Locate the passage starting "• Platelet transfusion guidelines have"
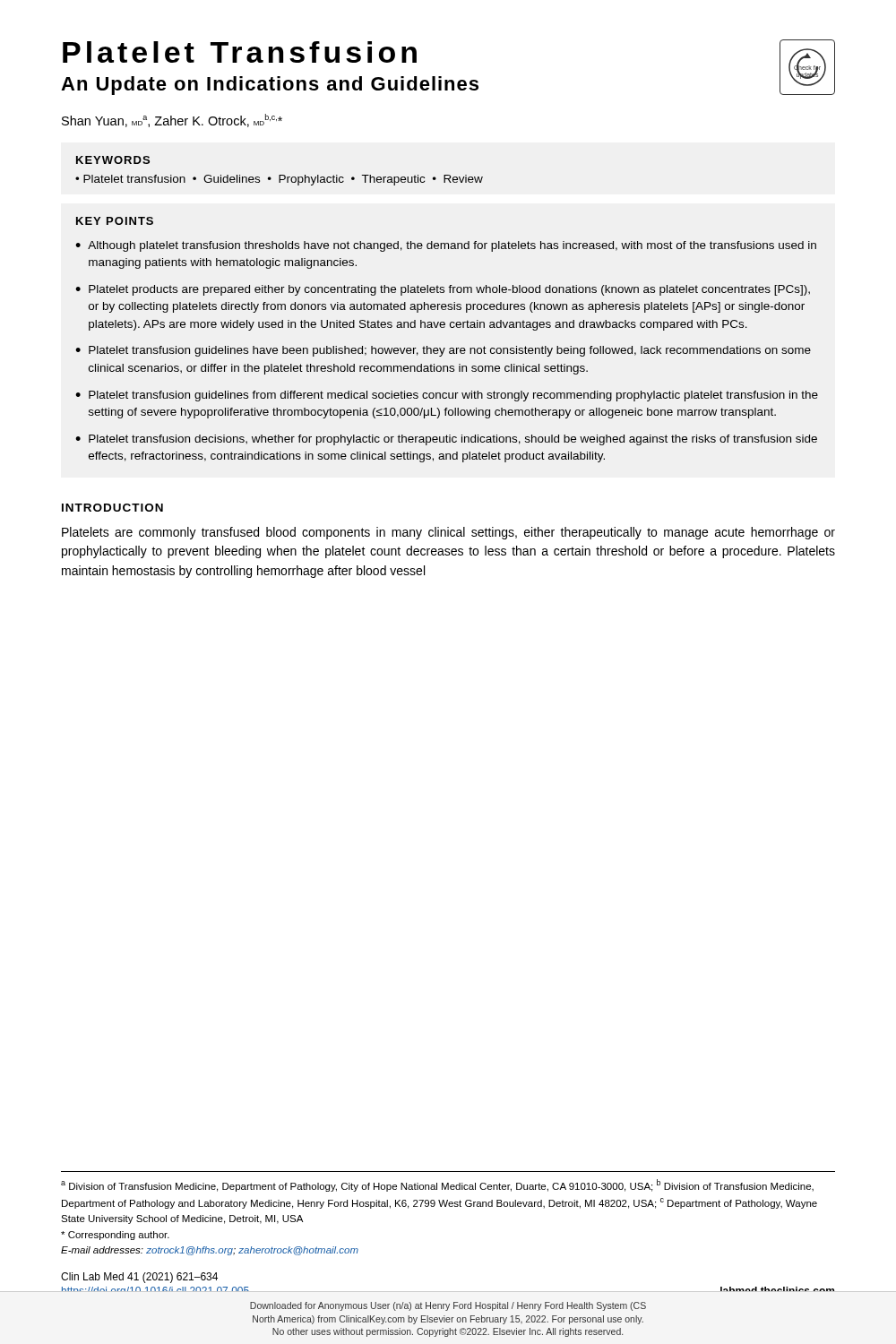This screenshot has width=896, height=1344. 448,359
